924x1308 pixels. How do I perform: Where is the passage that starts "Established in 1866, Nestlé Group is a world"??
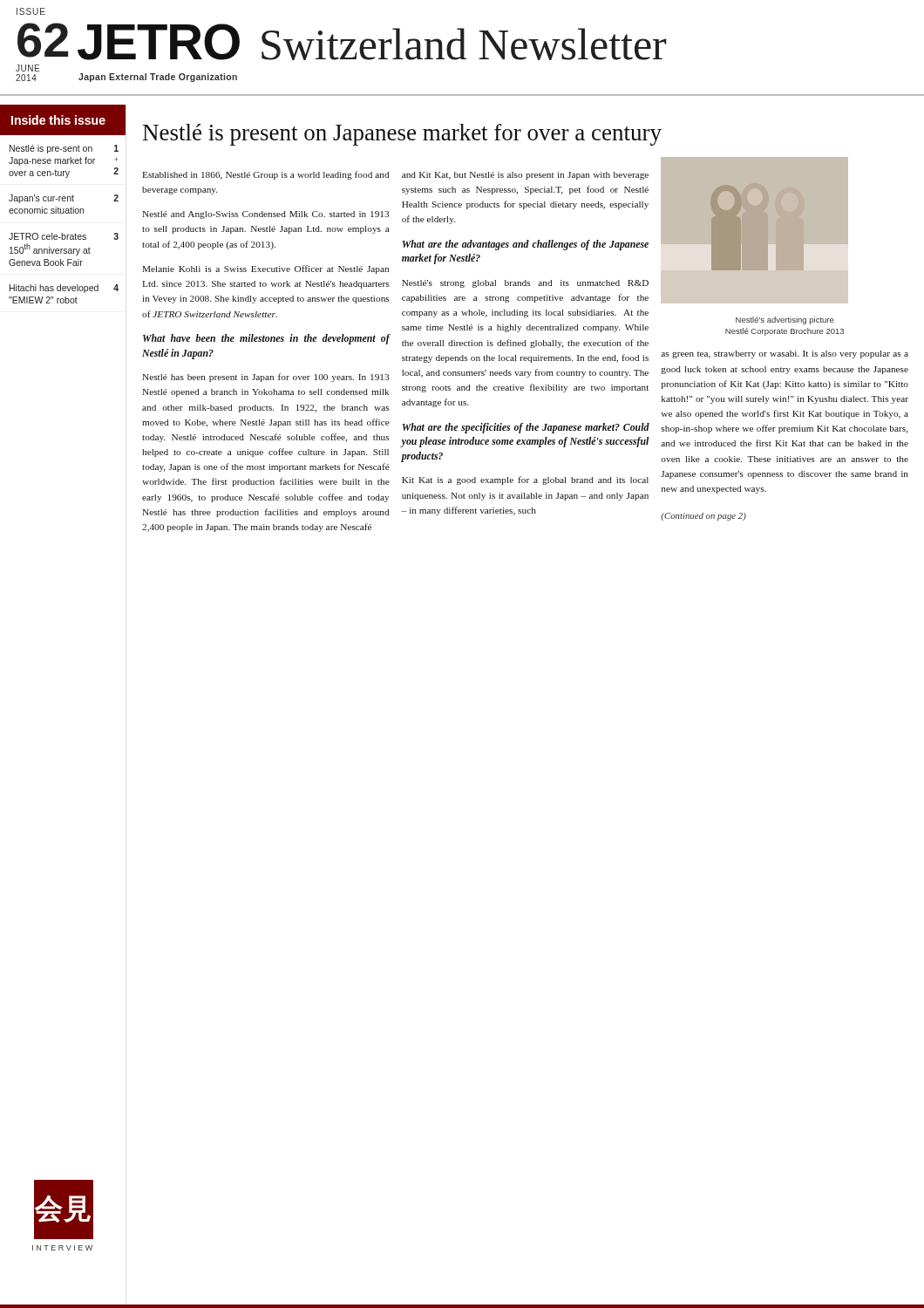tap(266, 351)
